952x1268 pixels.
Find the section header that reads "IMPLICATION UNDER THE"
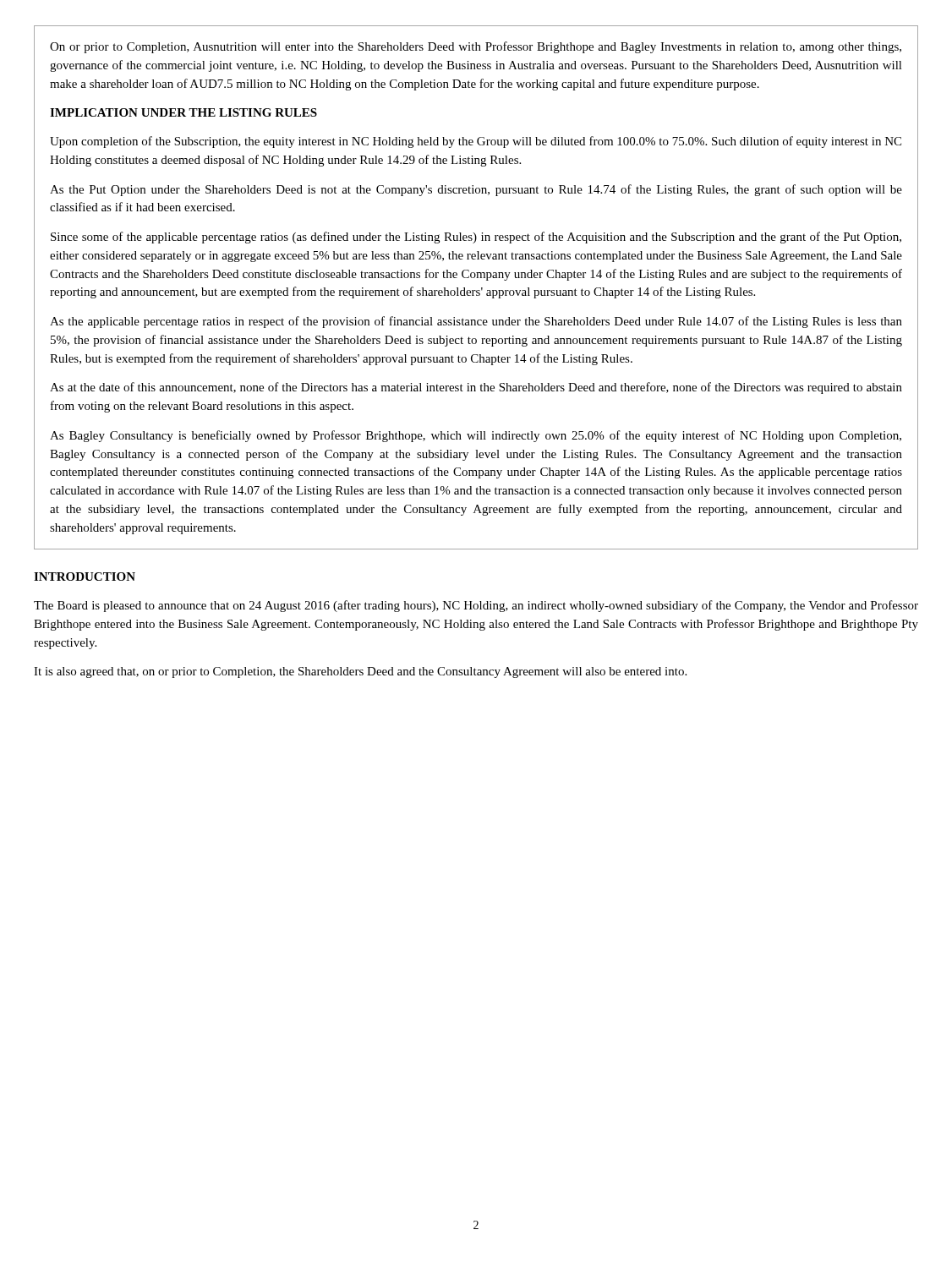[184, 113]
